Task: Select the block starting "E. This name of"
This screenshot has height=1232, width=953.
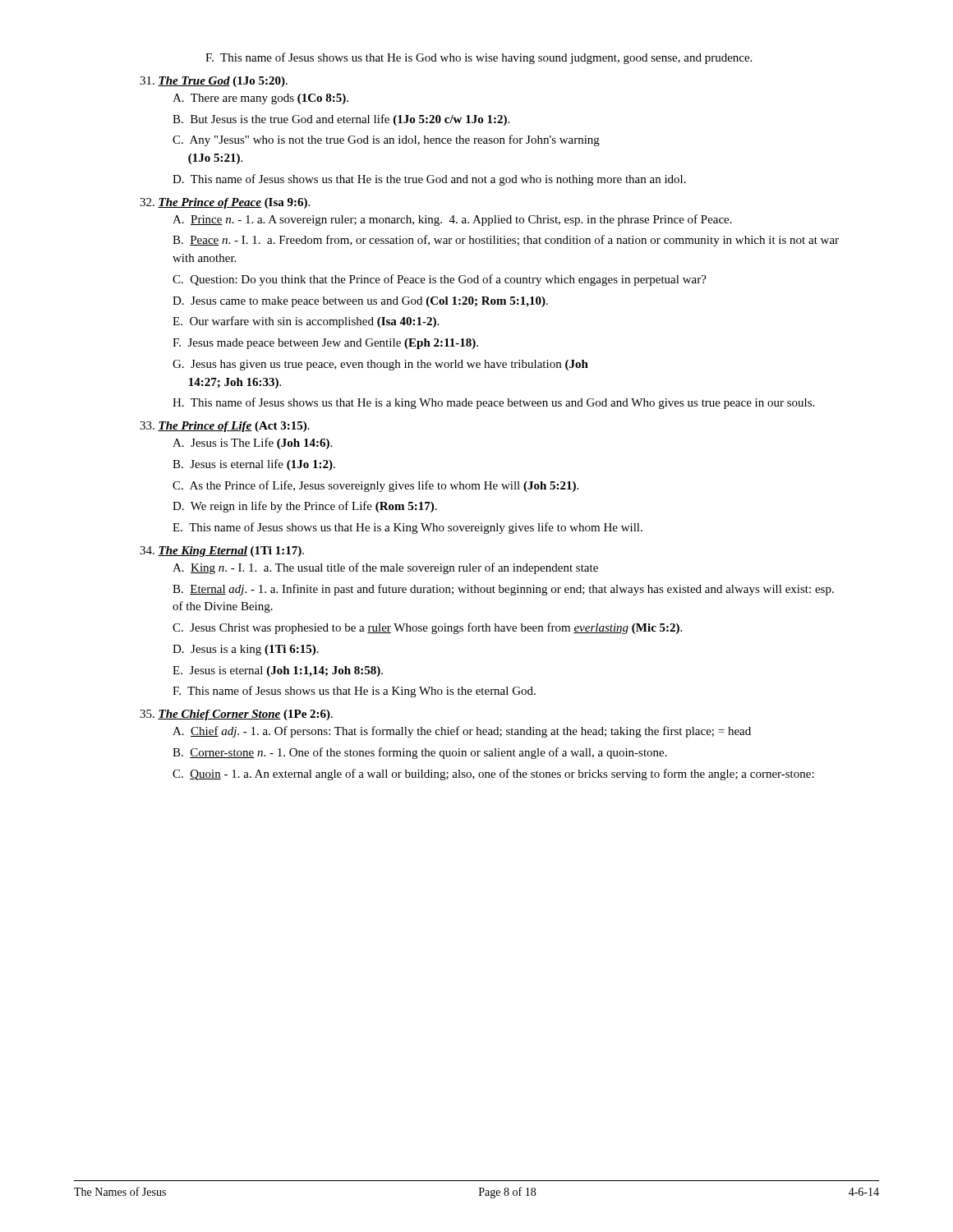Action: click(408, 527)
